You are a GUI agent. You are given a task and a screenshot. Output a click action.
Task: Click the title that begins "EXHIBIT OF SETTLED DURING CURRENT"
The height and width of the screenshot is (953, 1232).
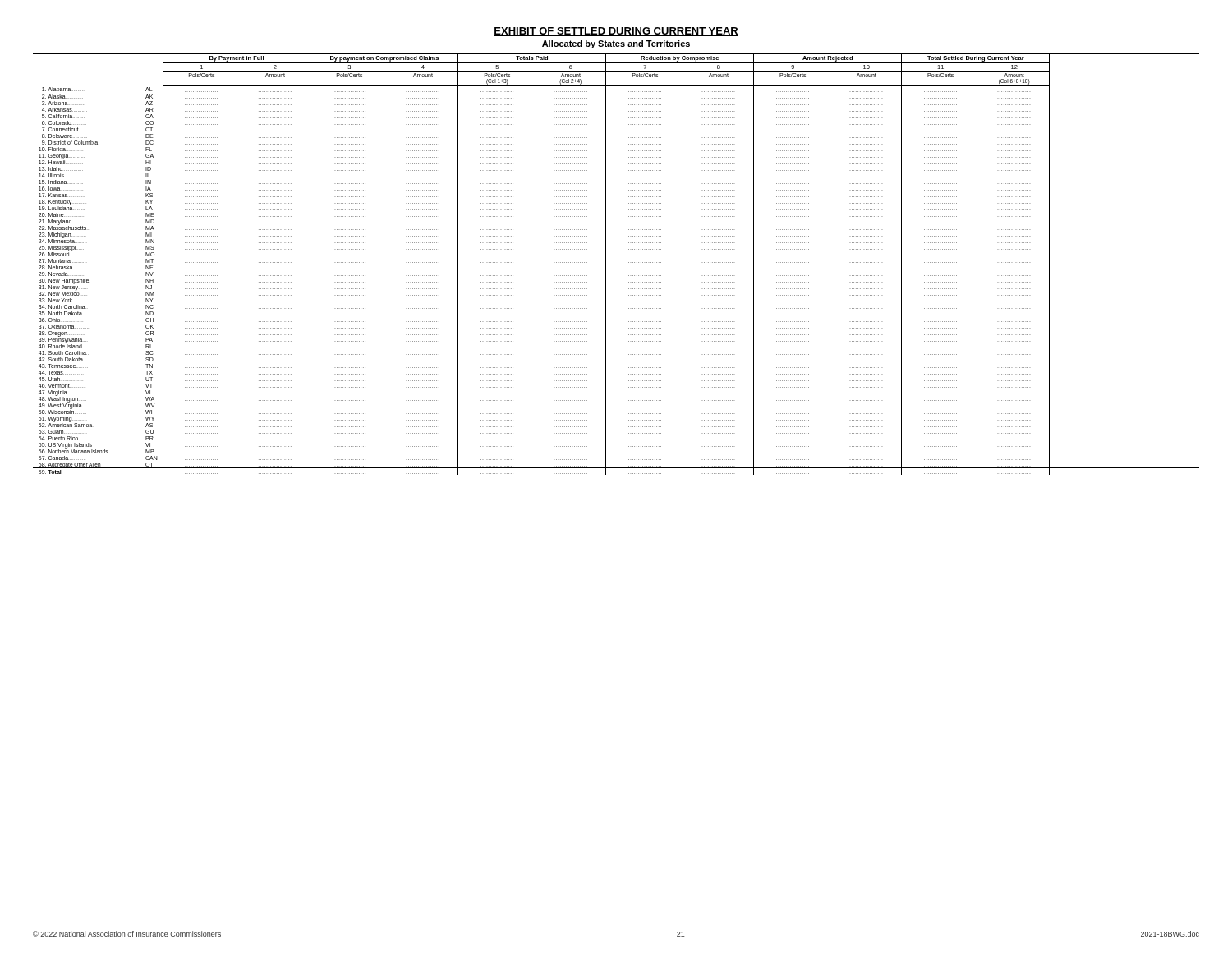pyautogui.click(x=616, y=31)
